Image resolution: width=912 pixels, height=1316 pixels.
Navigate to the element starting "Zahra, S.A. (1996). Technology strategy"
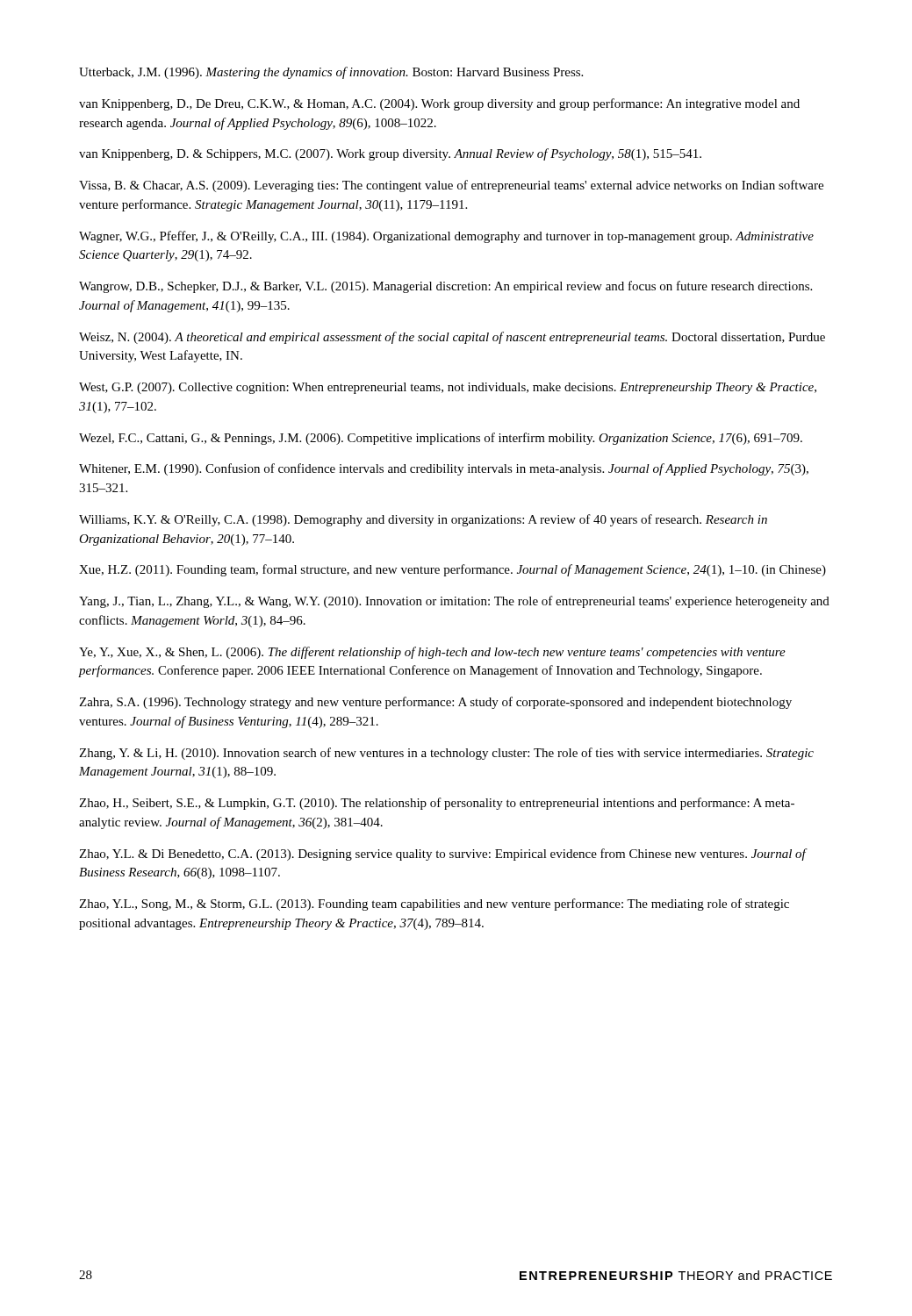[435, 711]
